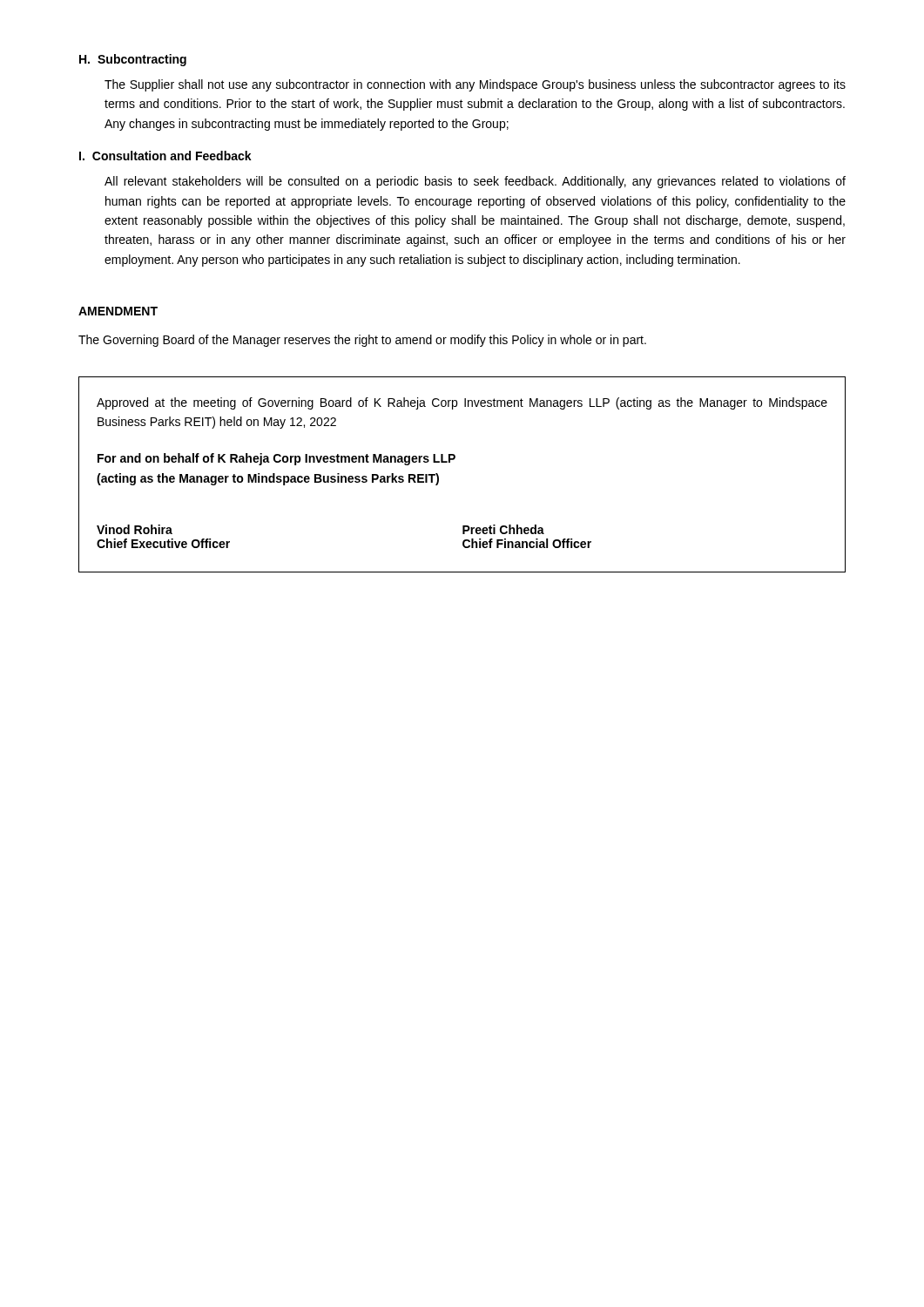Viewport: 924px width, 1307px height.
Task: Click on the passage starting "The Governing Board of the Manager"
Action: coord(363,340)
